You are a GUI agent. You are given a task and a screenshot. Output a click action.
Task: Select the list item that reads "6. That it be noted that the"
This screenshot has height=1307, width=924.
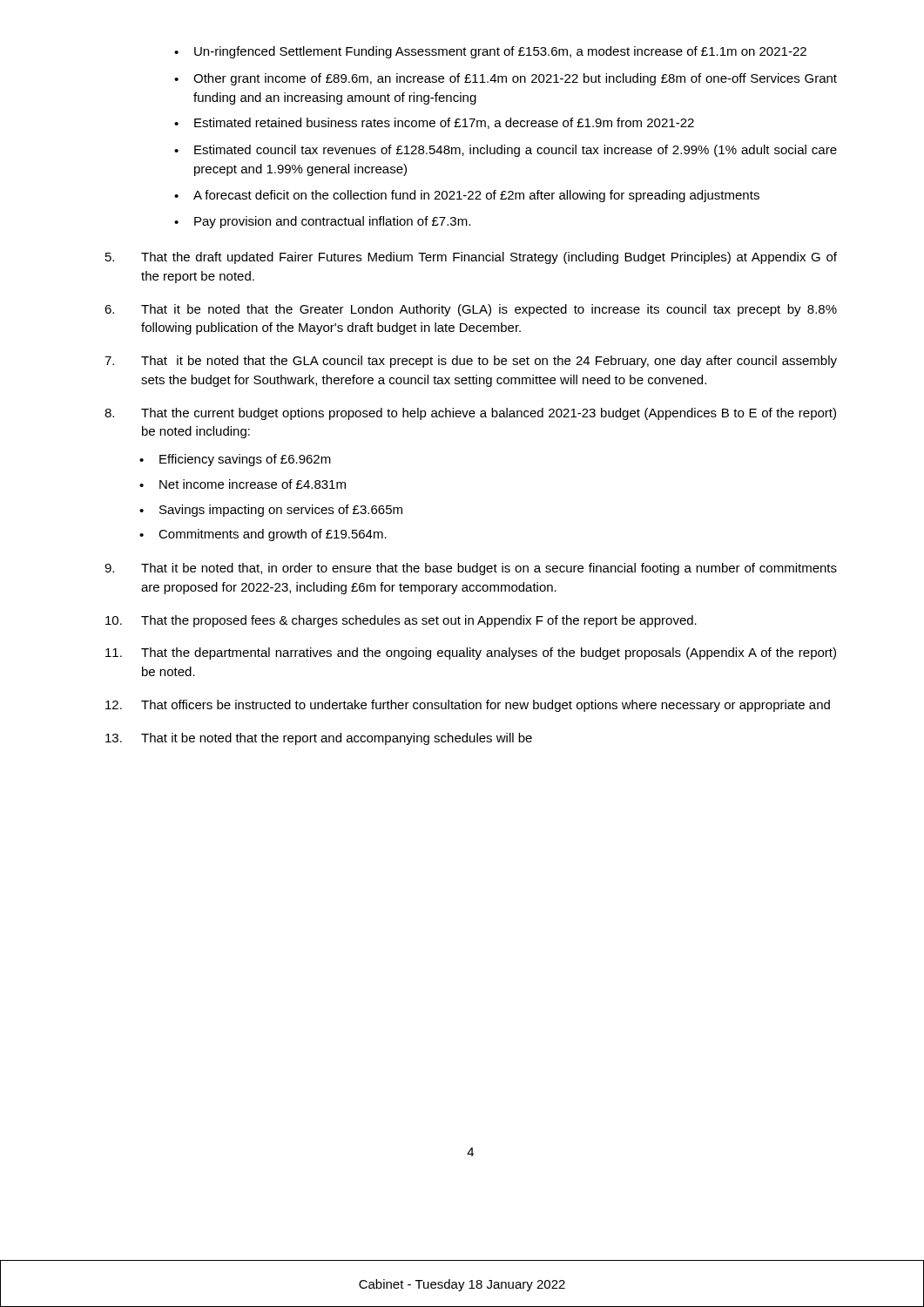click(x=471, y=318)
